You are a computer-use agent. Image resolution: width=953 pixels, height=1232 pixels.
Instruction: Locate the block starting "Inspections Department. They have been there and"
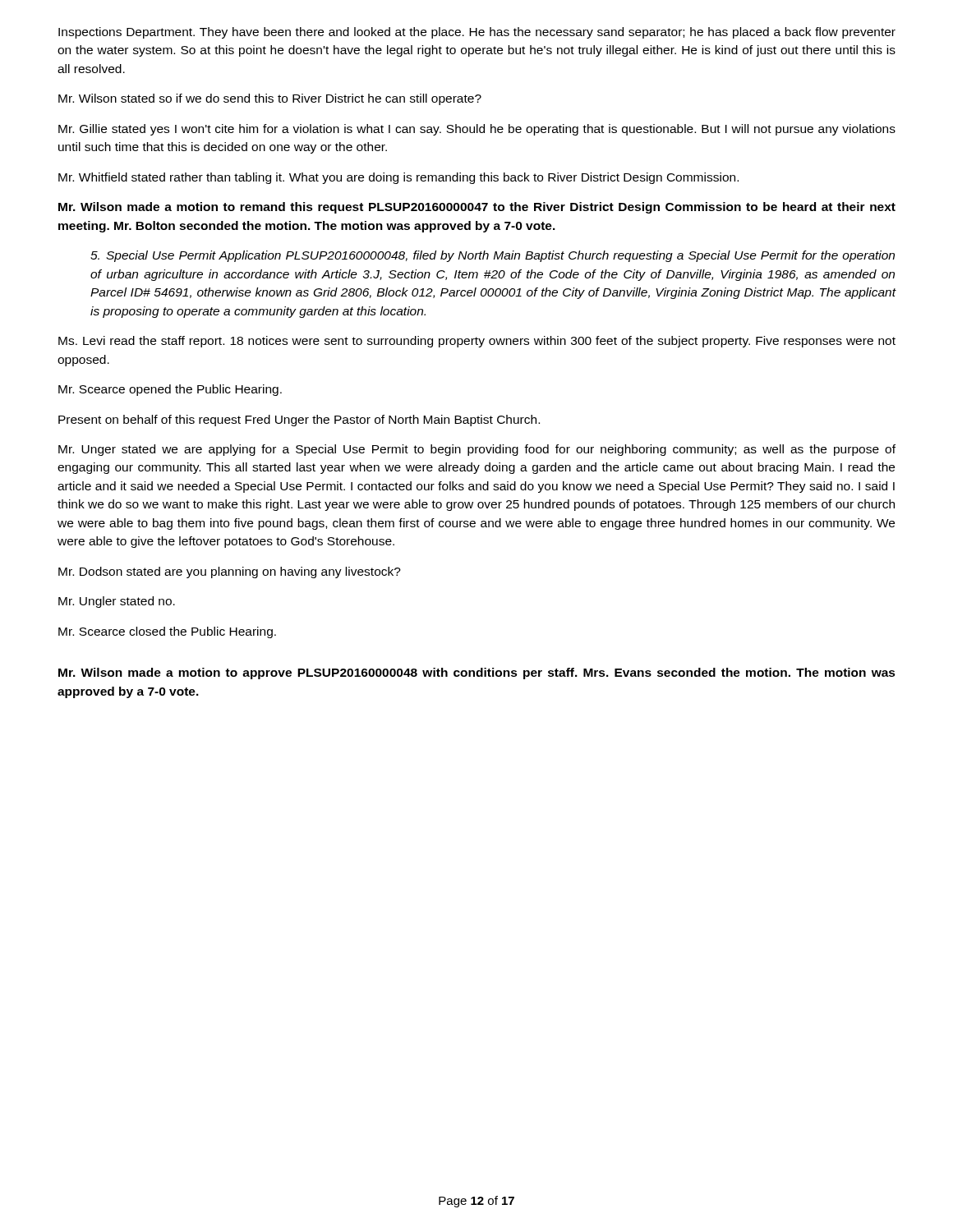point(476,50)
